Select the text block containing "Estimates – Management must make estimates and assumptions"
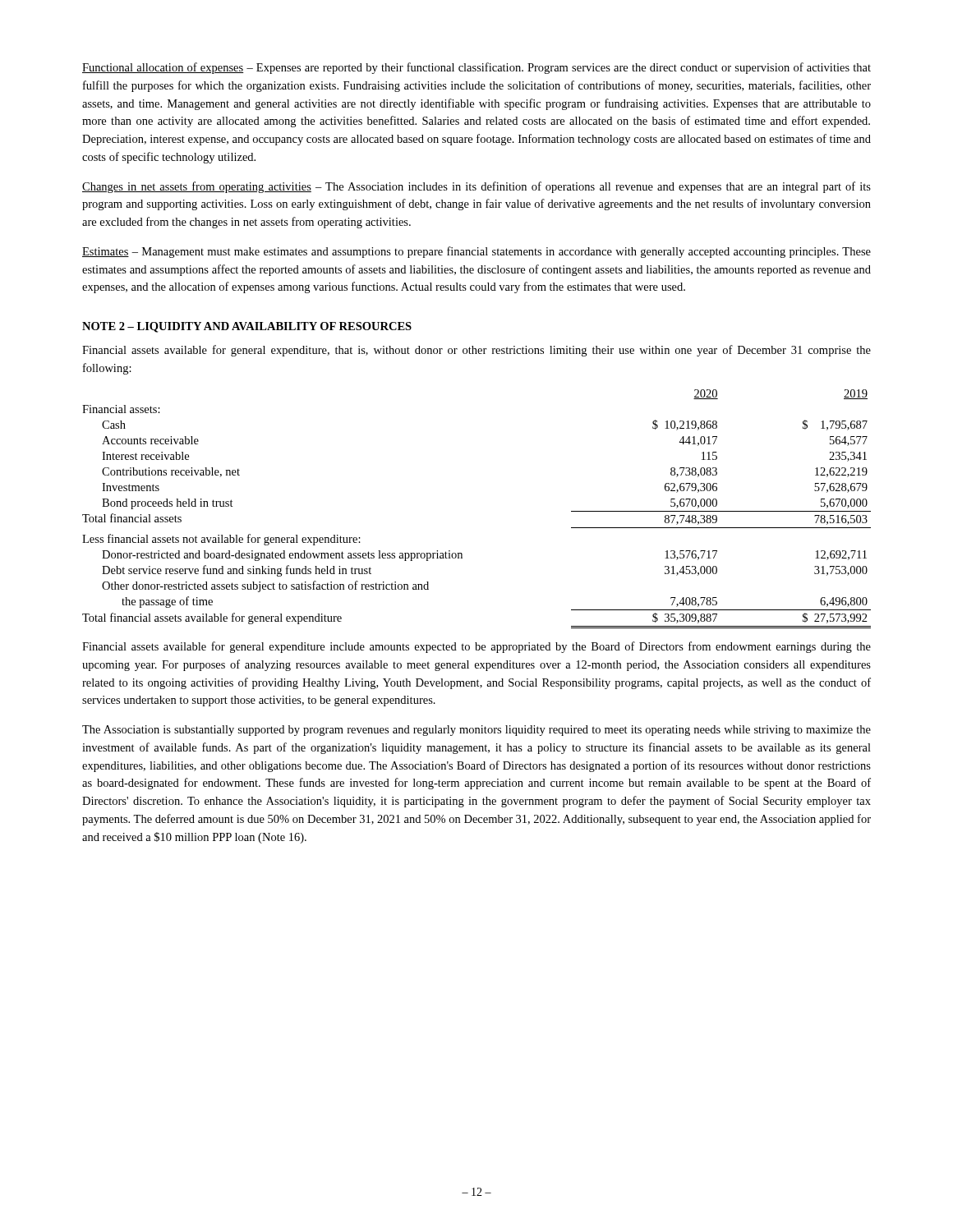 [x=476, y=269]
